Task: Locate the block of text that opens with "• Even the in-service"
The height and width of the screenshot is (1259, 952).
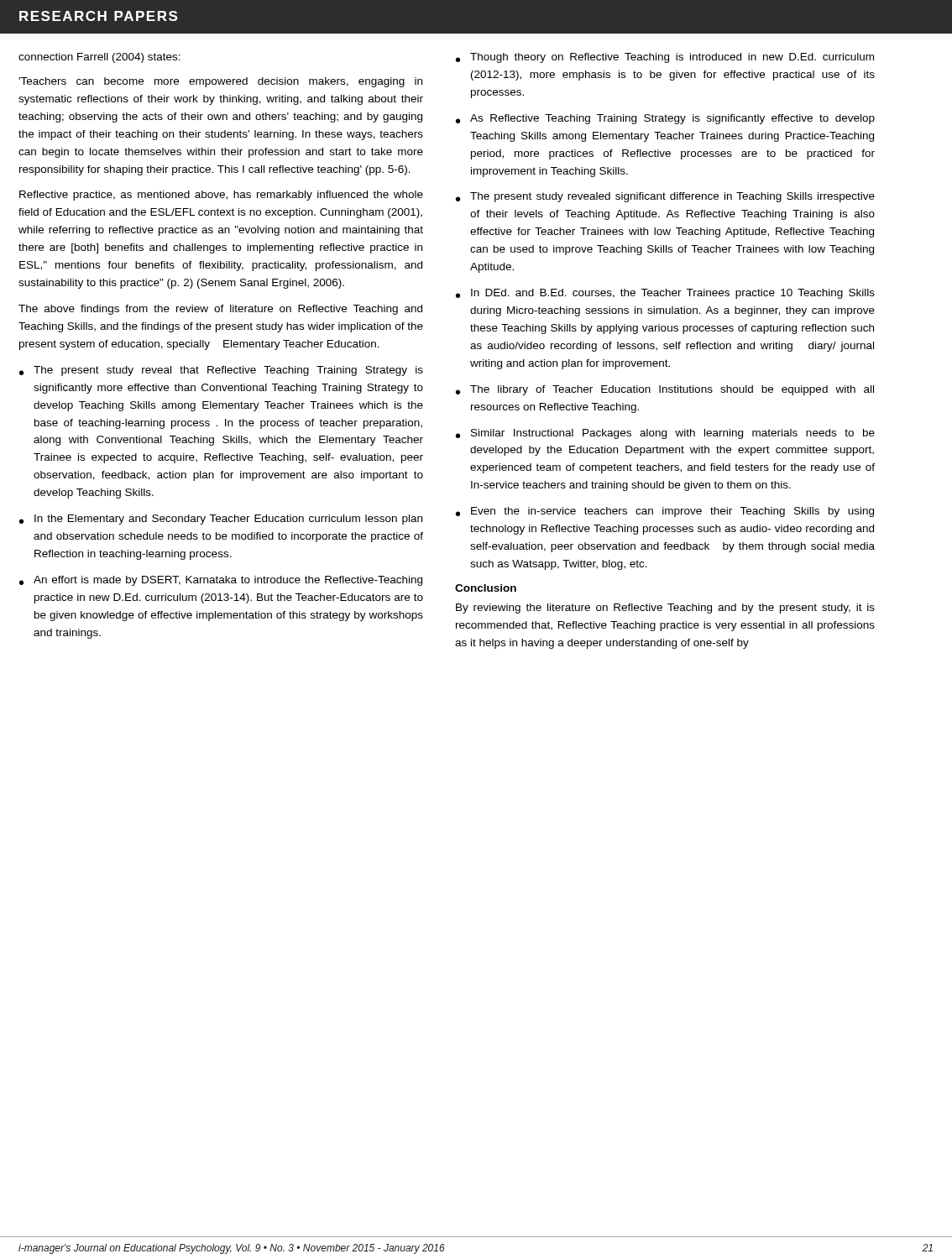Action: tap(665, 538)
